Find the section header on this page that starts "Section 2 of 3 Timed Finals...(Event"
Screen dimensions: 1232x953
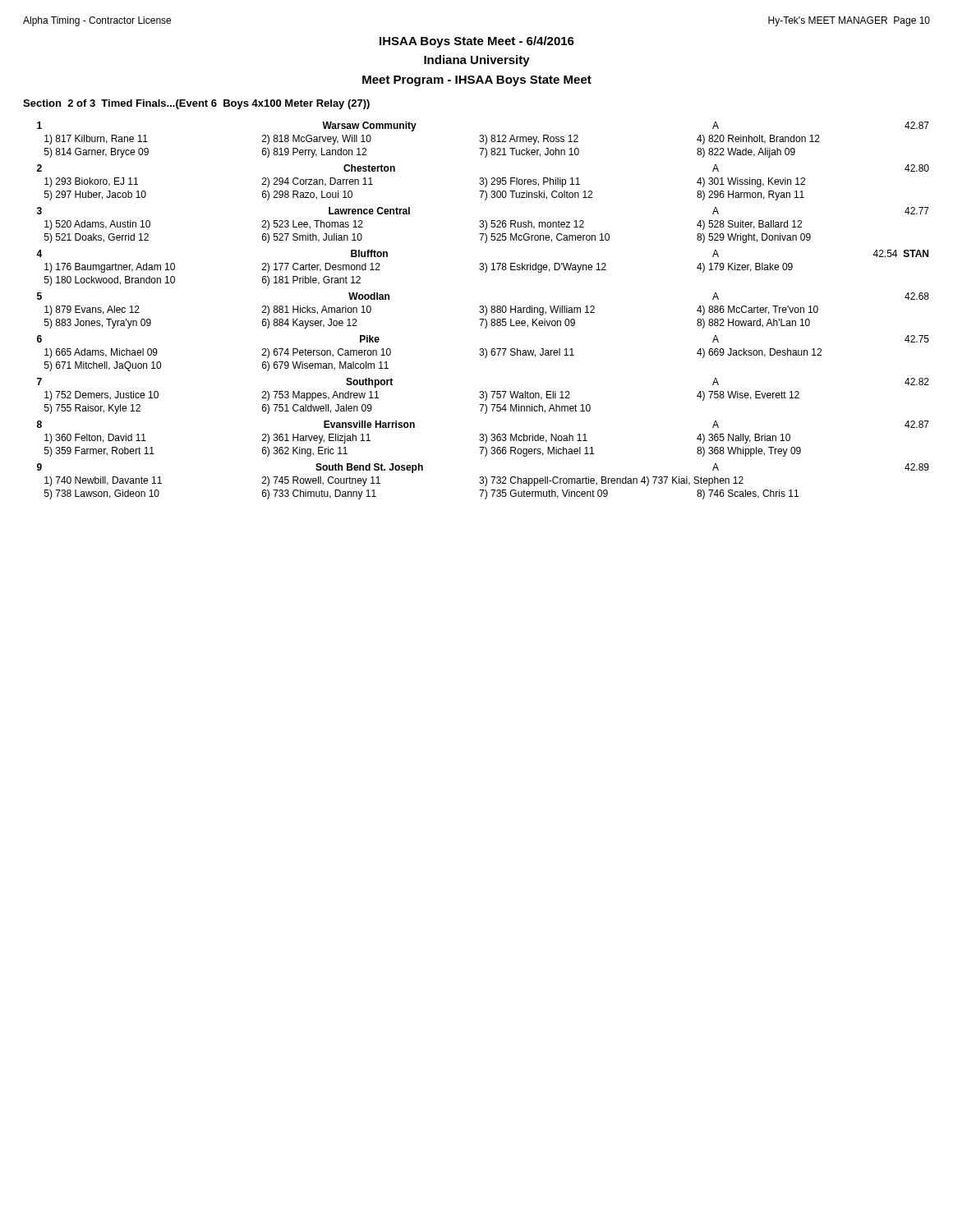197,103
